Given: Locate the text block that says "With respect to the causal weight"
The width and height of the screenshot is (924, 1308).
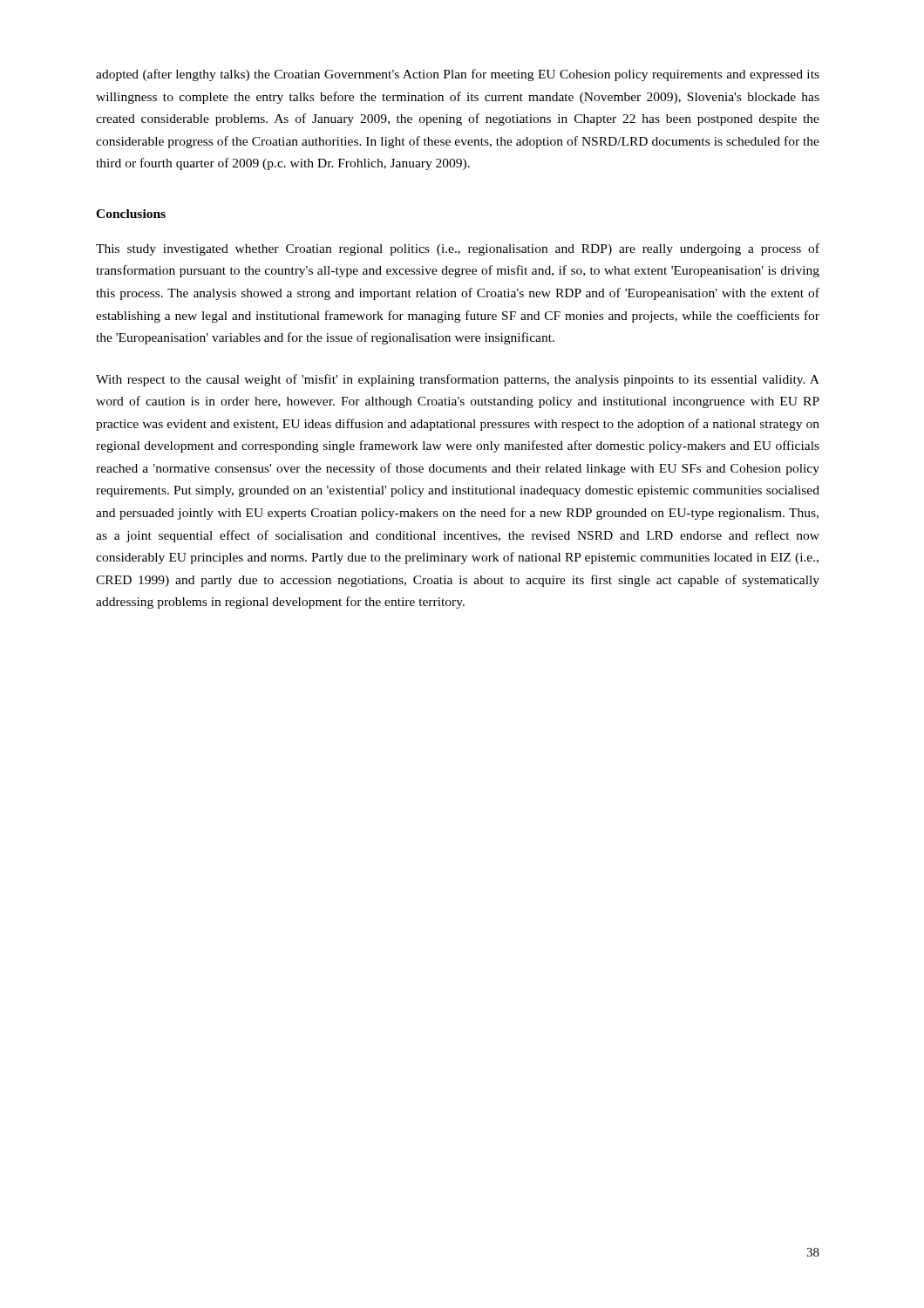Looking at the screenshot, I should [x=458, y=490].
